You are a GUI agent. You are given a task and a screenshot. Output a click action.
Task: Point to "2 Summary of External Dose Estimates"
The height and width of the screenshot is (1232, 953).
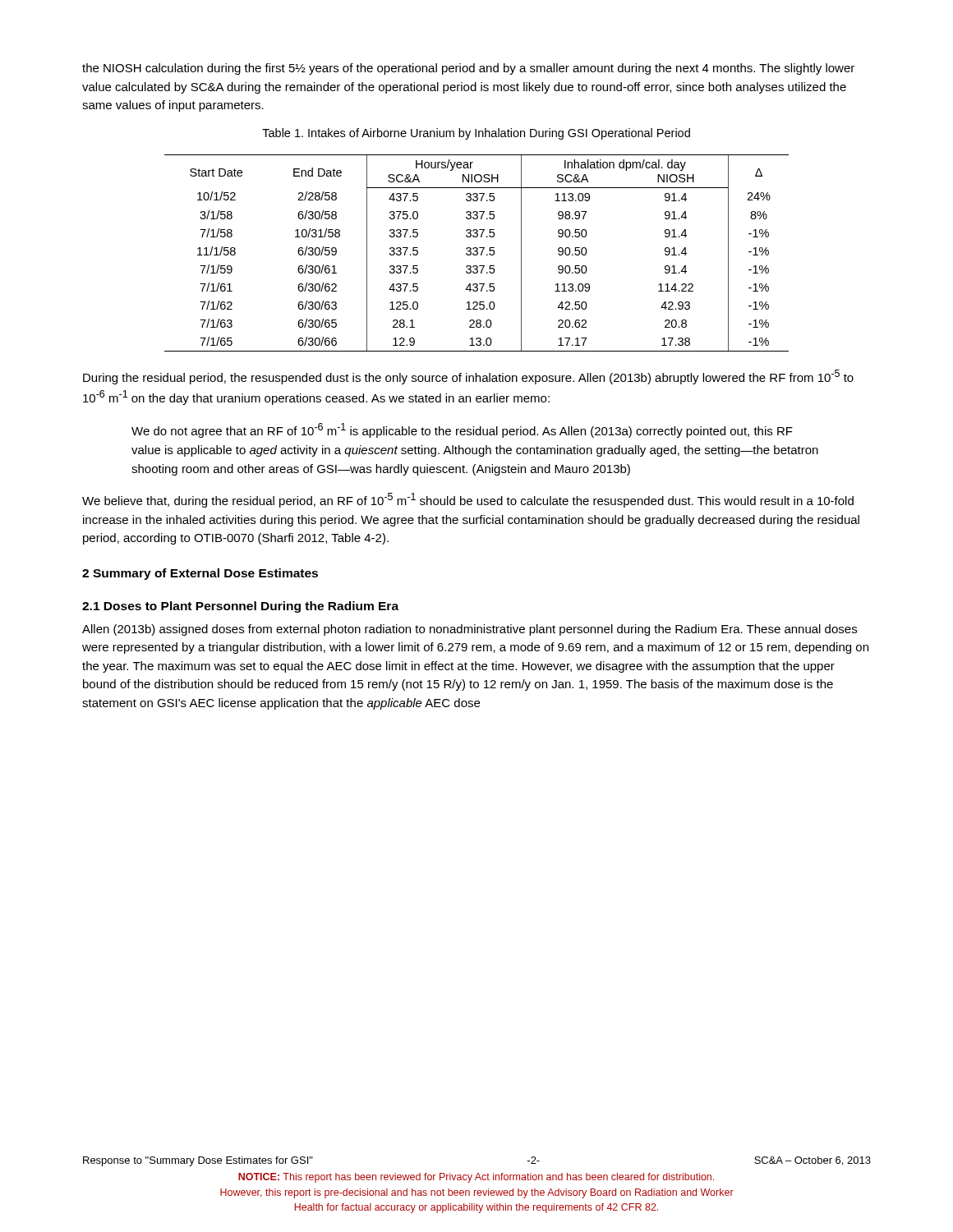(x=200, y=573)
